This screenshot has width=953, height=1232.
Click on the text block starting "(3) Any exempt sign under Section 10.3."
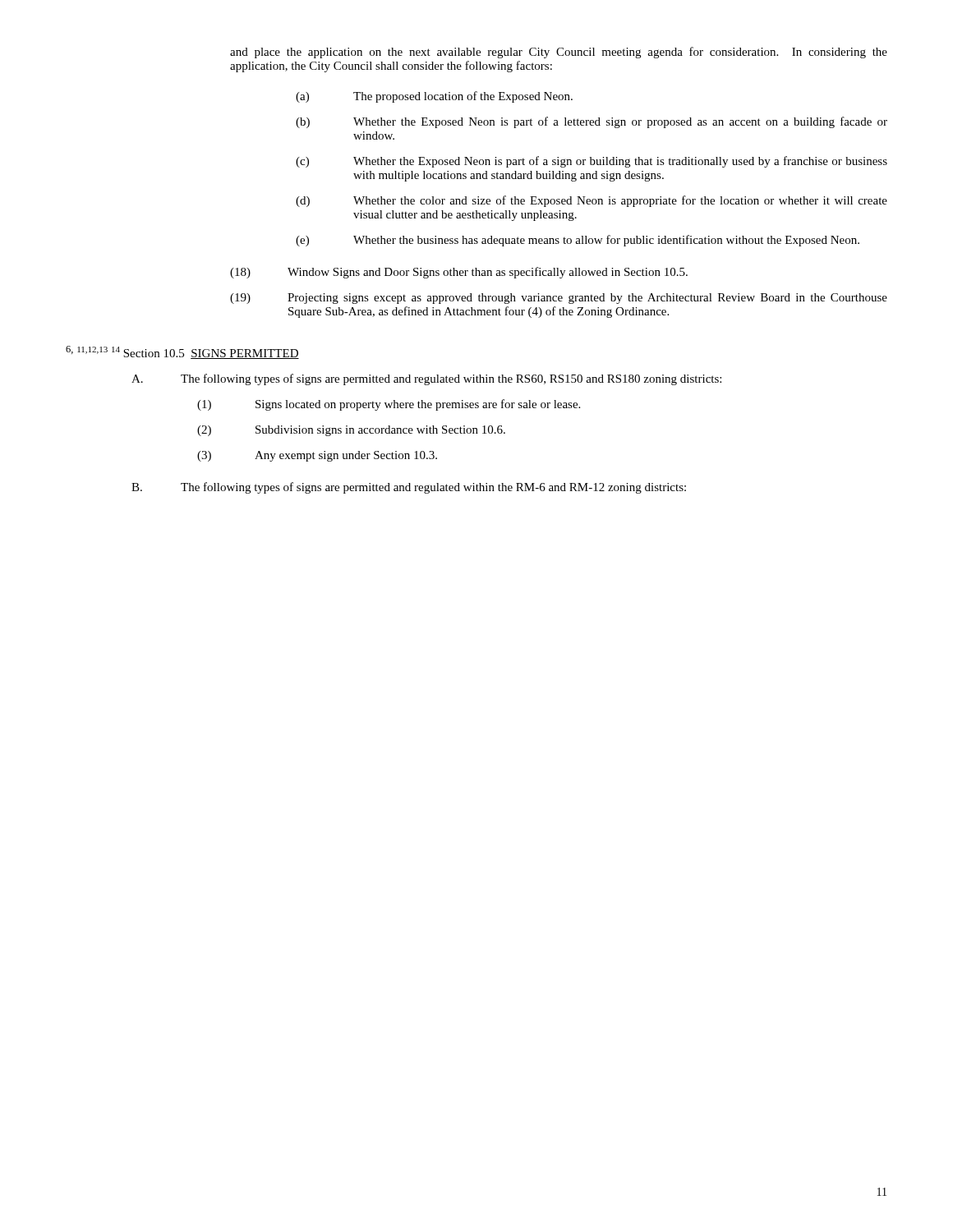317,456
